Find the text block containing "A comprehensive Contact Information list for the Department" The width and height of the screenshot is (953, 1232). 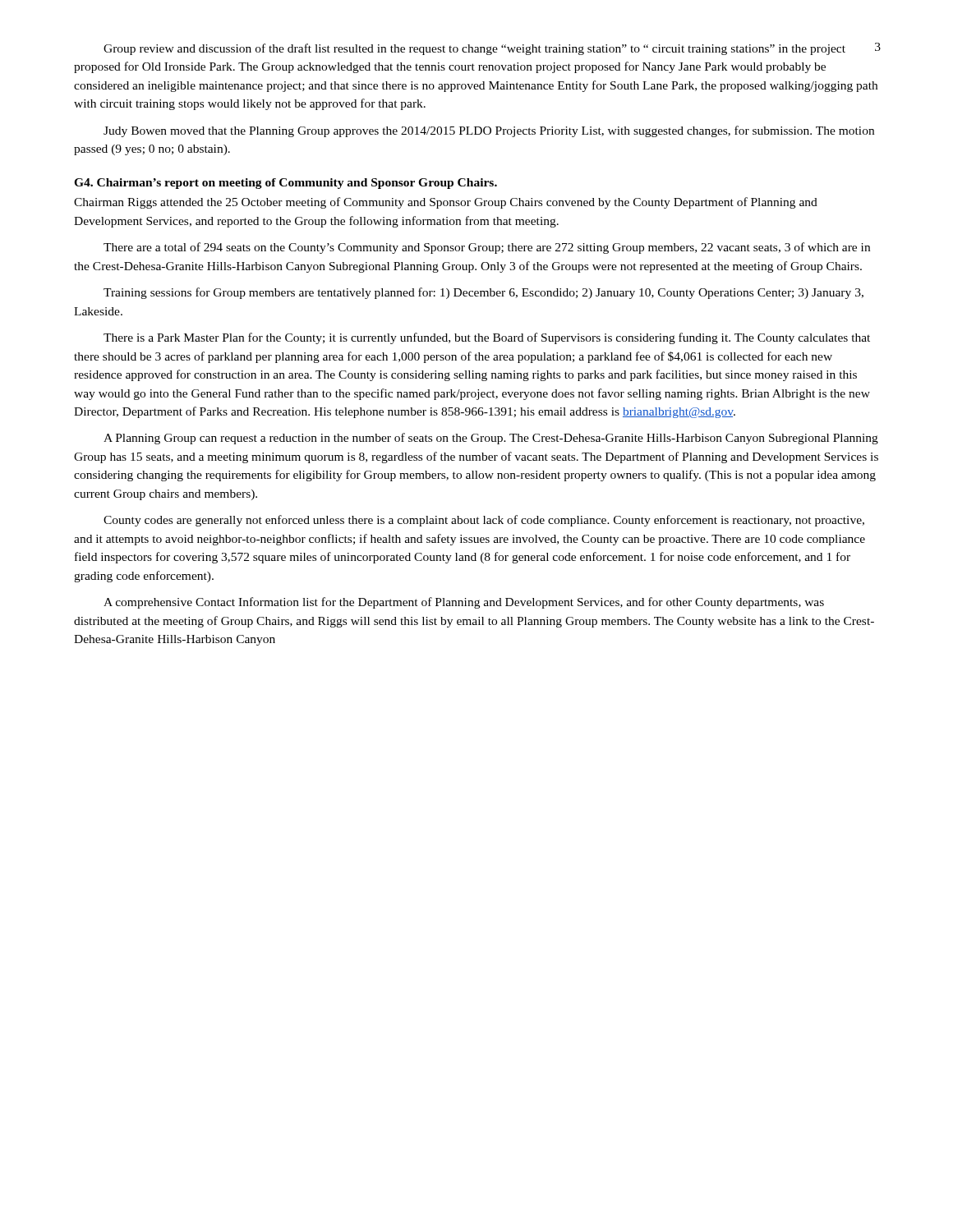[x=477, y=621]
